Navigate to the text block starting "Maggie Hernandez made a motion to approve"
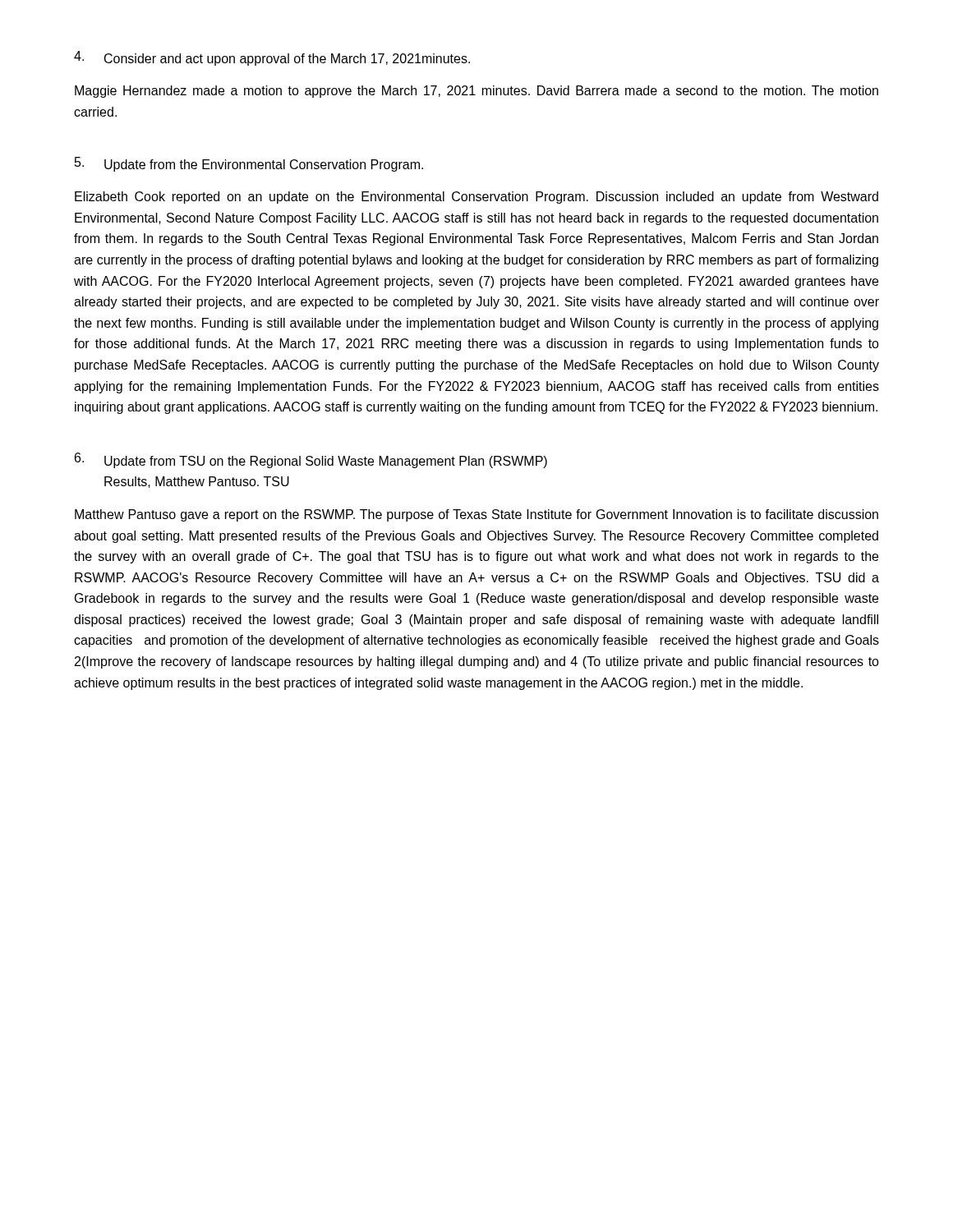Screen dimensions: 1232x953 point(476,101)
